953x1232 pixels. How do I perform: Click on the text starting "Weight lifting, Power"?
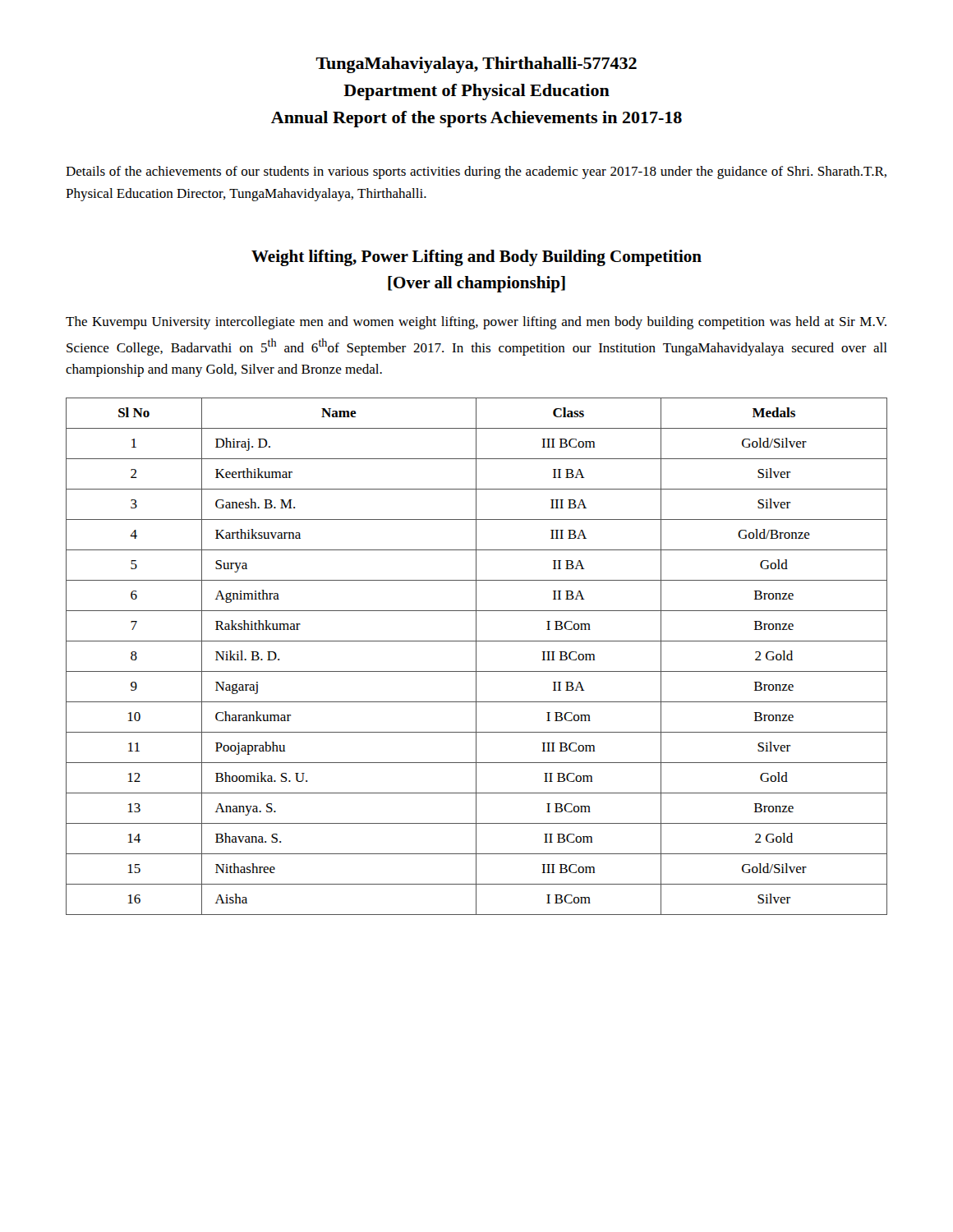pos(476,270)
